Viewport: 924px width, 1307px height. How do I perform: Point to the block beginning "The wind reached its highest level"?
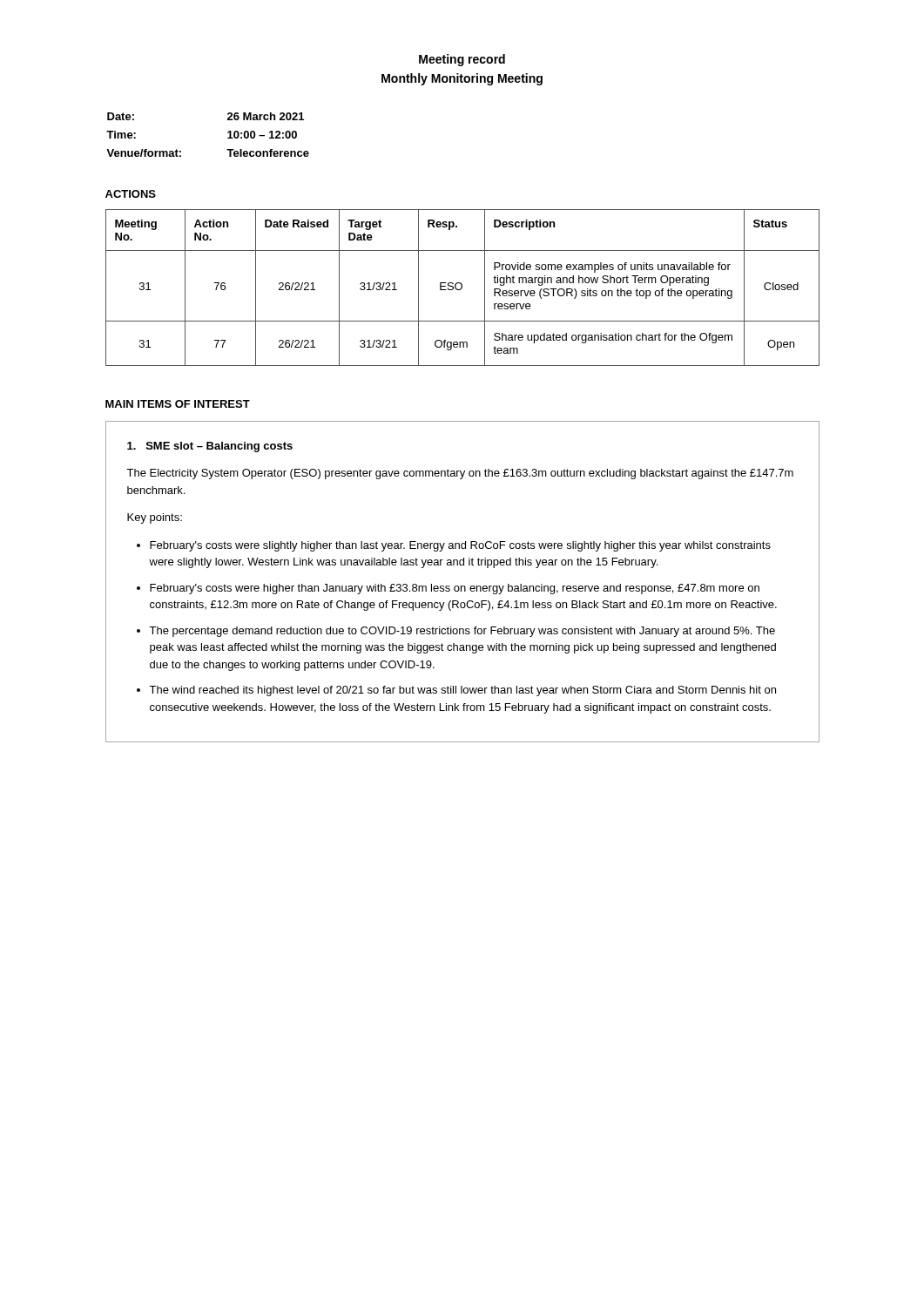tap(463, 698)
